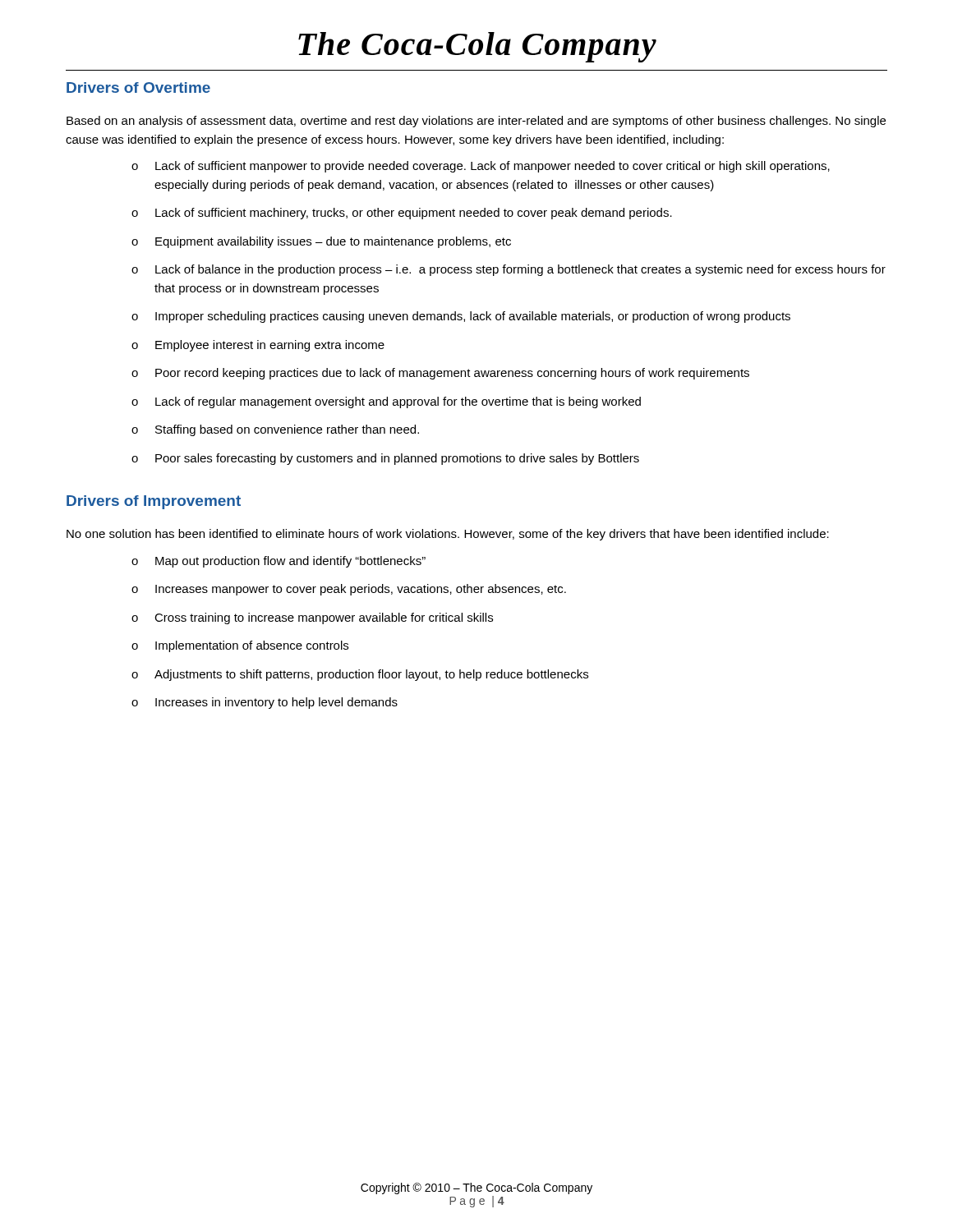Click the passage that begins "o Poor sales forecasting by customers"
This screenshot has width=953, height=1232.
[509, 458]
